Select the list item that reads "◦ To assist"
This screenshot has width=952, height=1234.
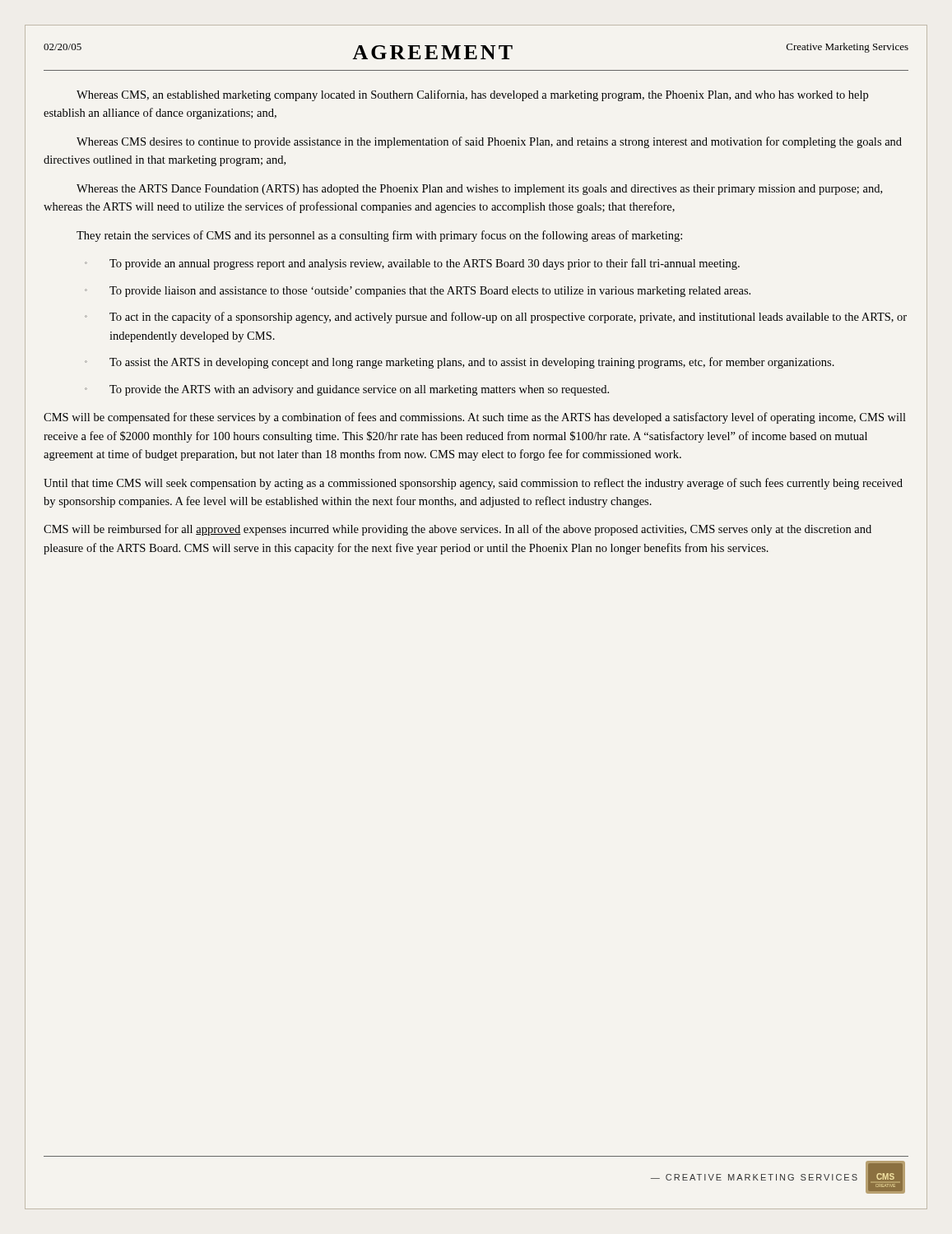tap(497, 362)
